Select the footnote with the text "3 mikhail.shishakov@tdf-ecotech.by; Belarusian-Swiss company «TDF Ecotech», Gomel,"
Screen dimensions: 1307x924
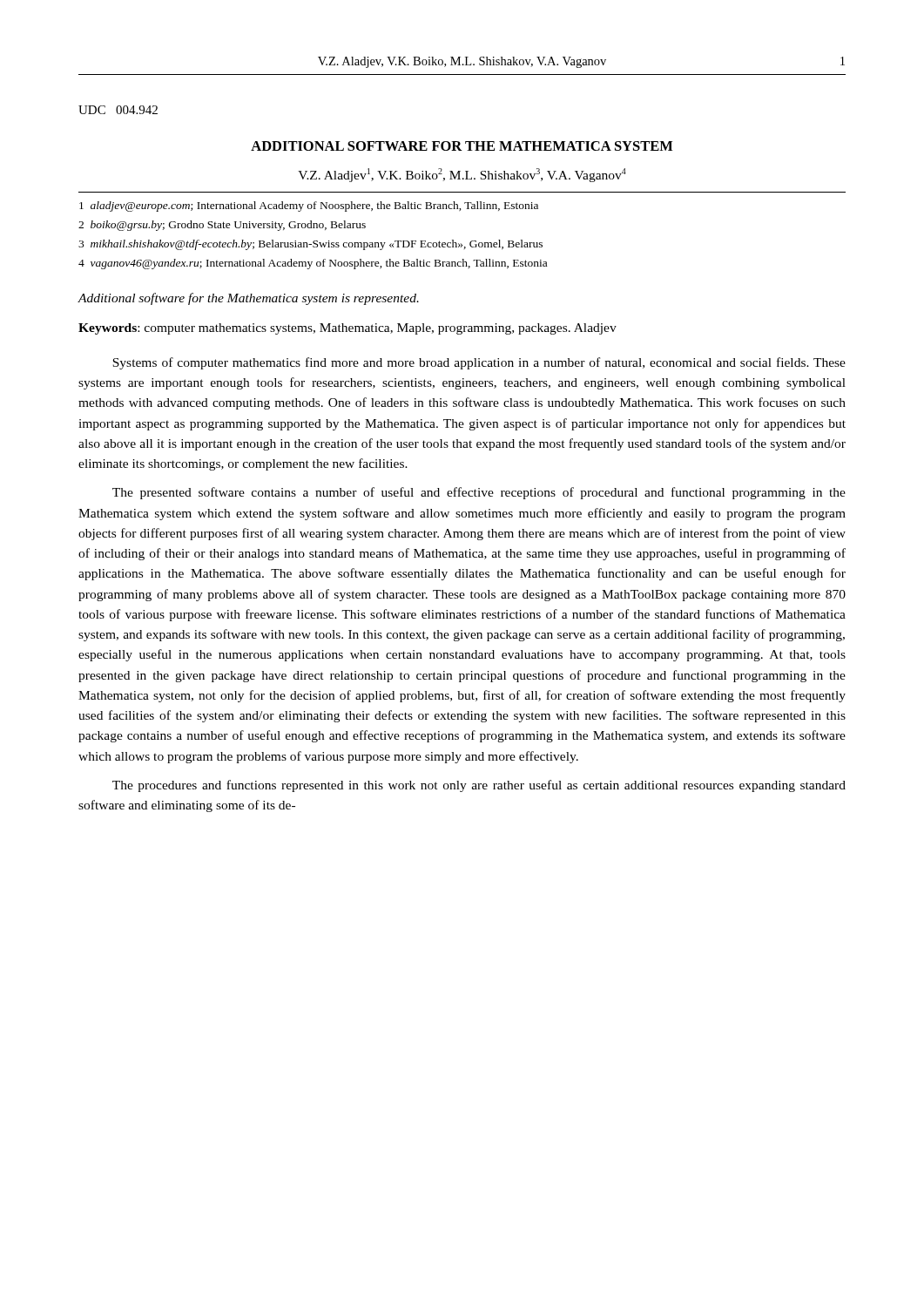pyautogui.click(x=311, y=244)
